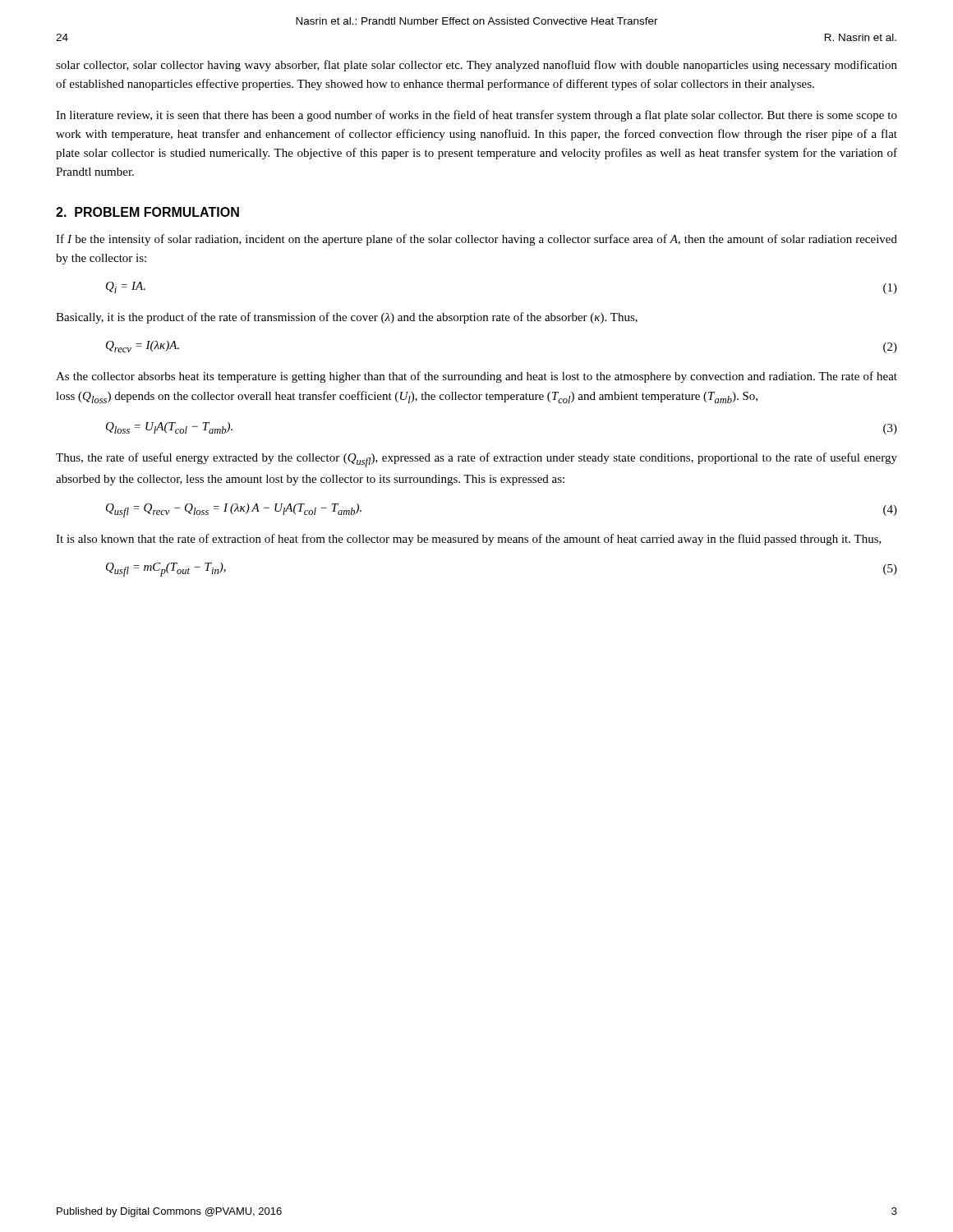Navigate to the region starting "In literature review, it is seen"
The width and height of the screenshot is (953, 1232).
pos(476,143)
